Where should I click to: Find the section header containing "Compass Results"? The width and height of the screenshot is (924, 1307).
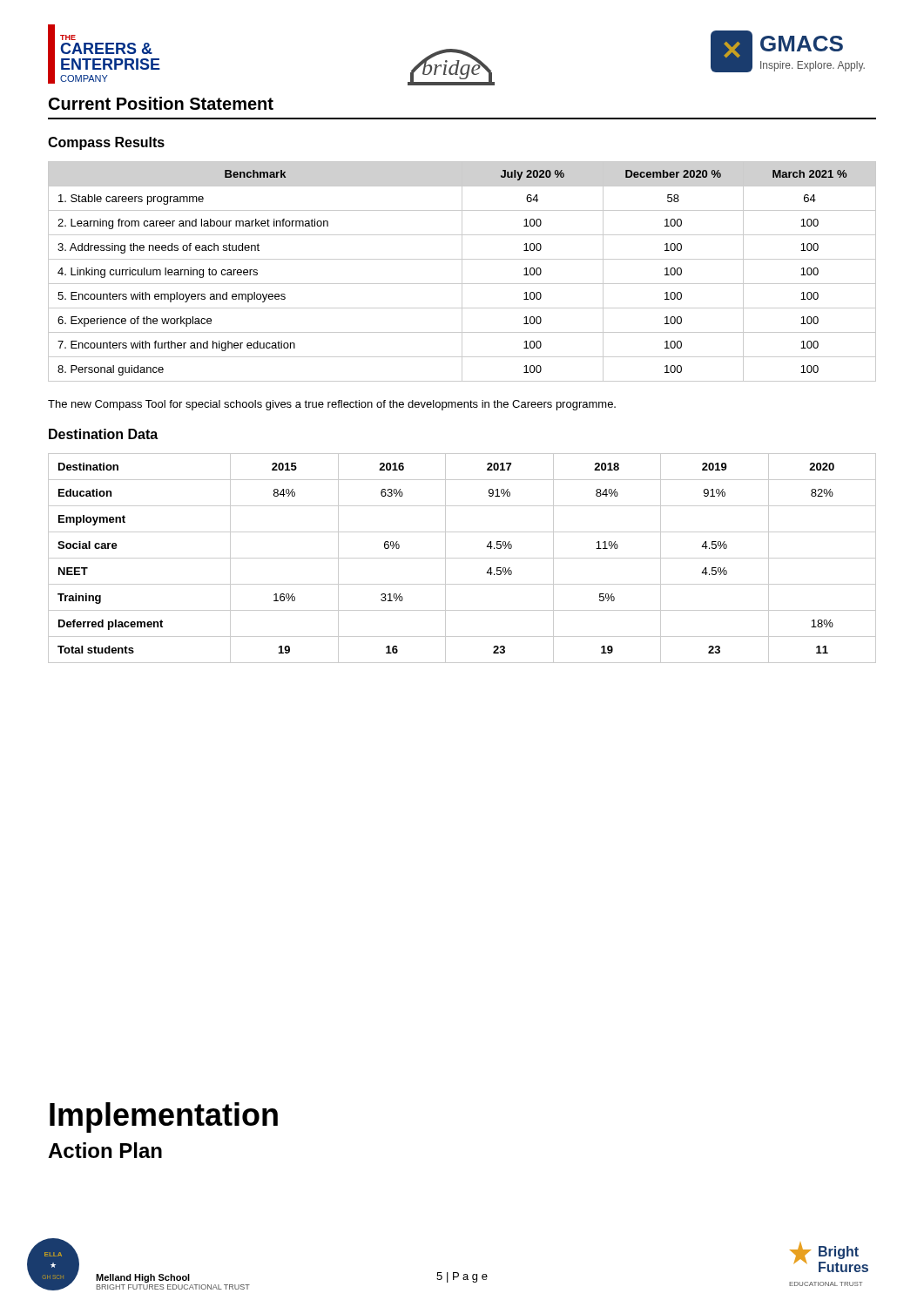106,142
